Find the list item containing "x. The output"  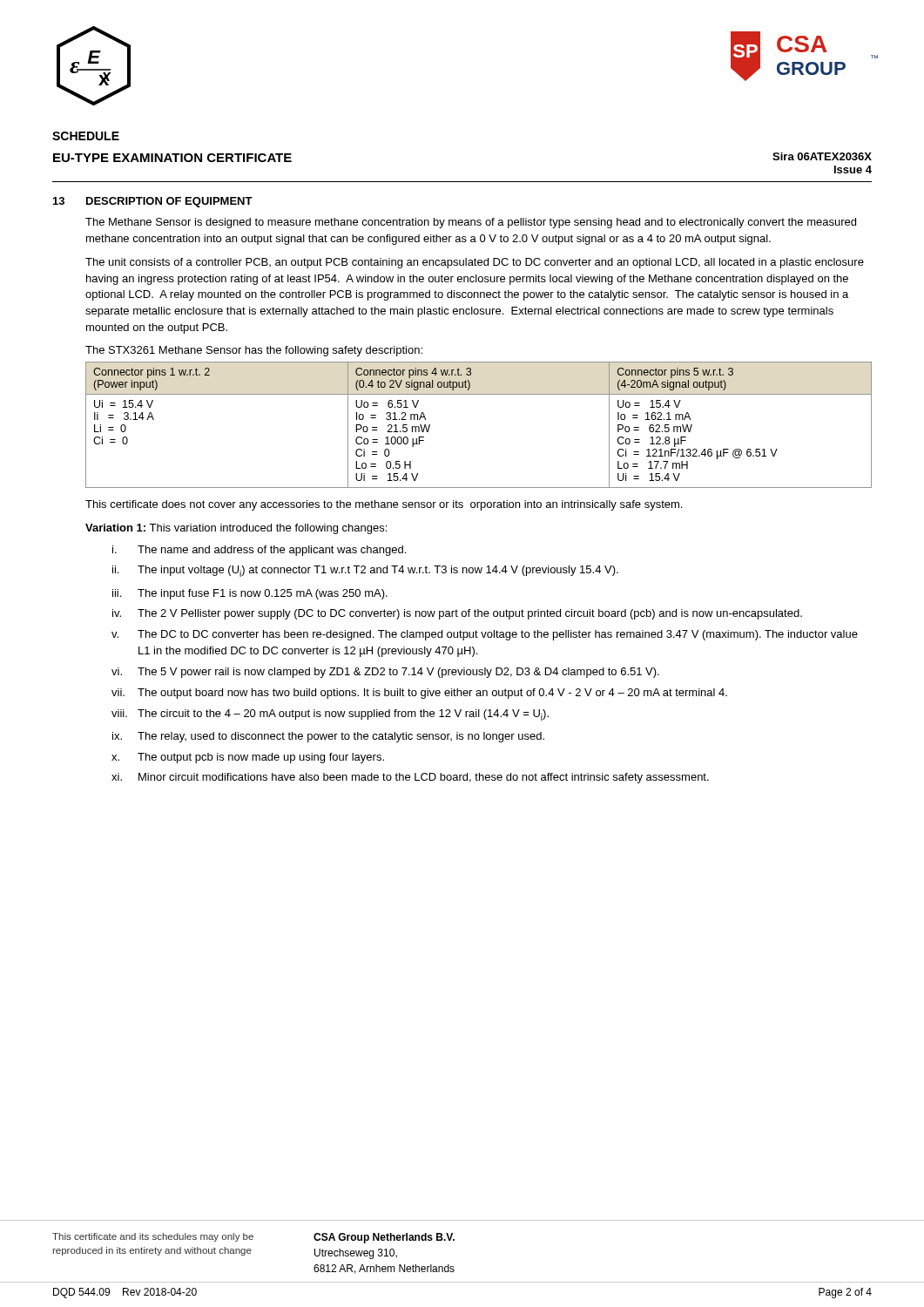(x=248, y=758)
